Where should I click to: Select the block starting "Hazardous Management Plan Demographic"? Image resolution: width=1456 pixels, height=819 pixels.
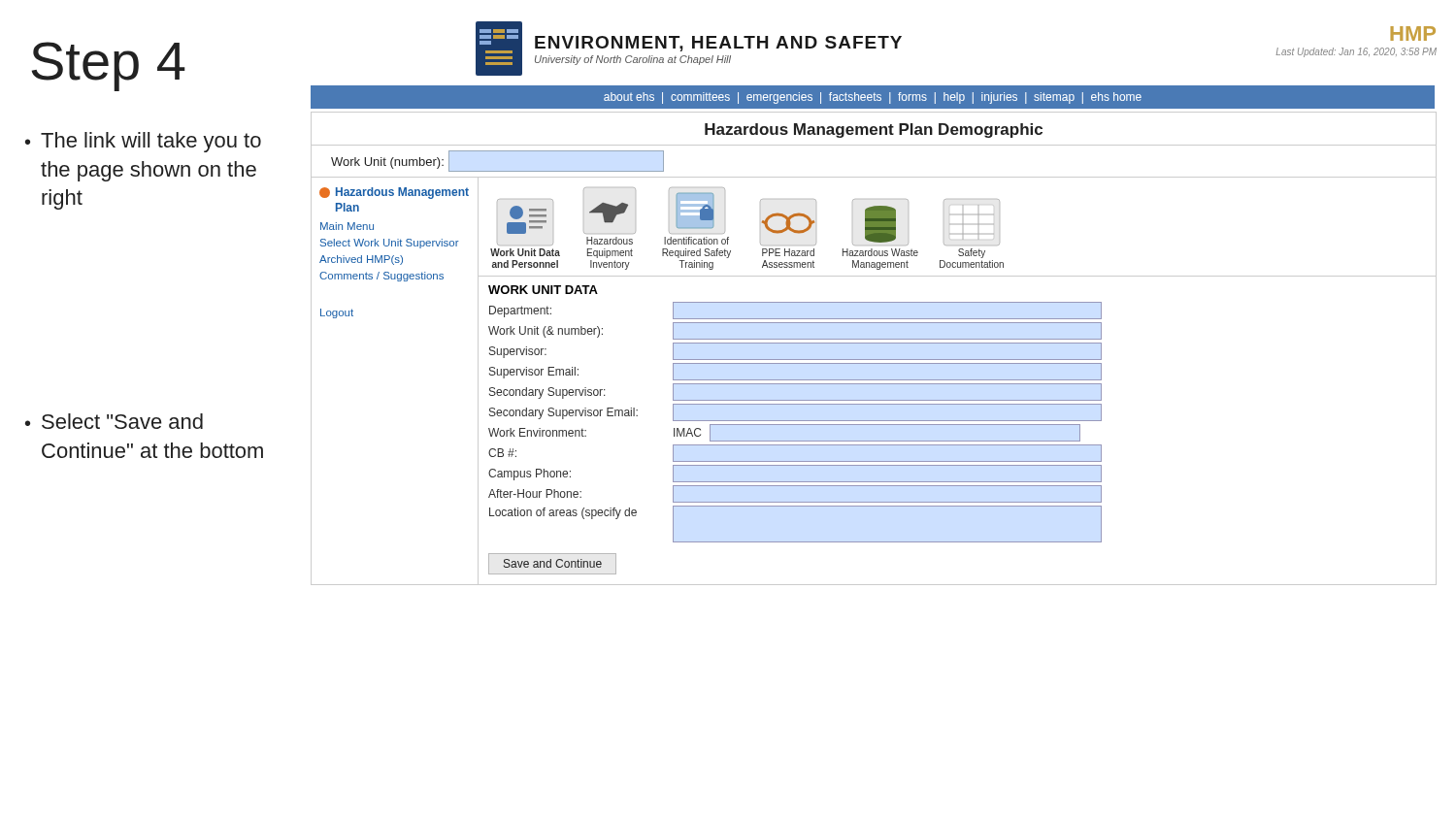coord(874,130)
